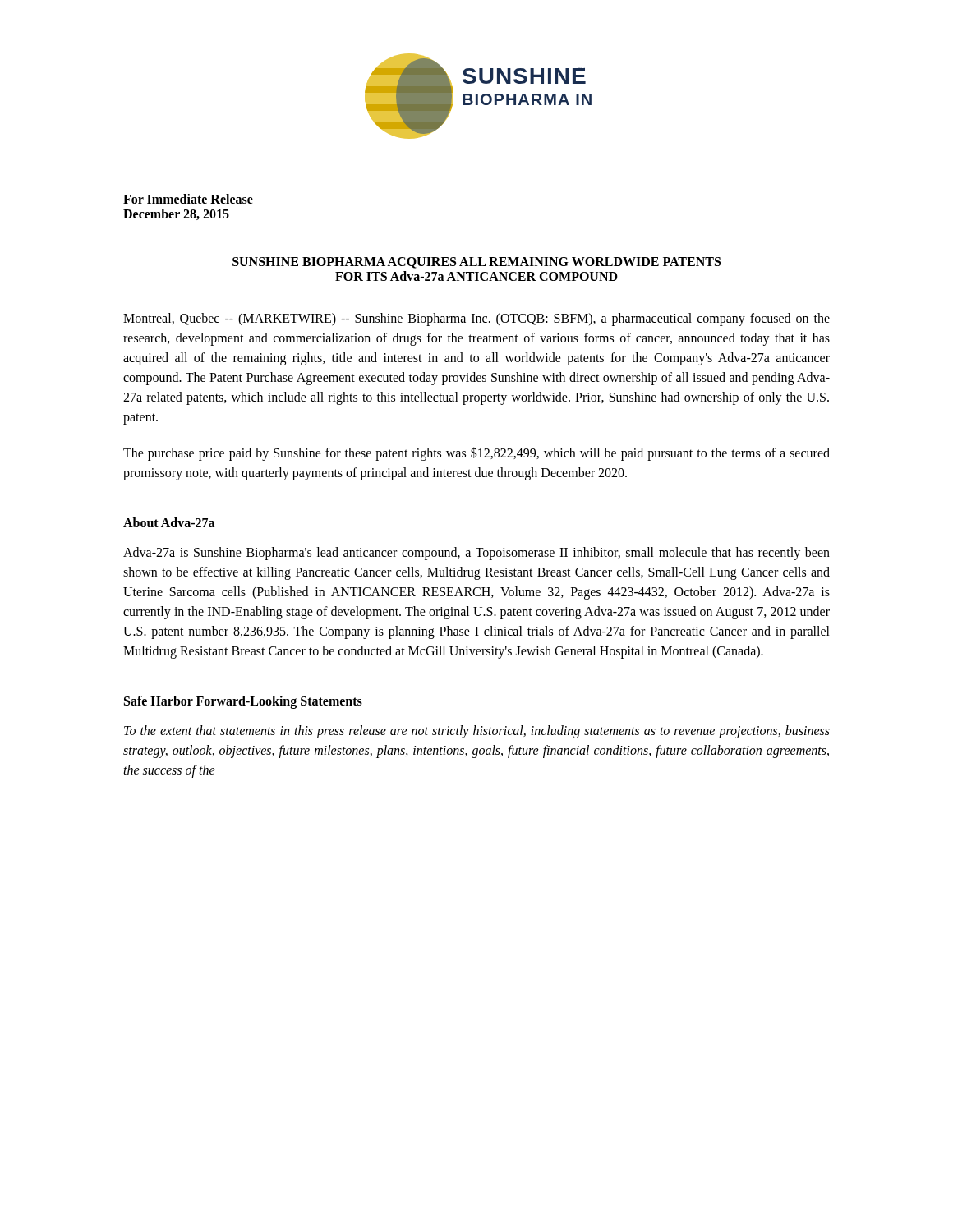Find "For Immediate Release December 28, 2015" on this page
Image resolution: width=953 pixels, height=1232 pixels.
tap(188, 199)
